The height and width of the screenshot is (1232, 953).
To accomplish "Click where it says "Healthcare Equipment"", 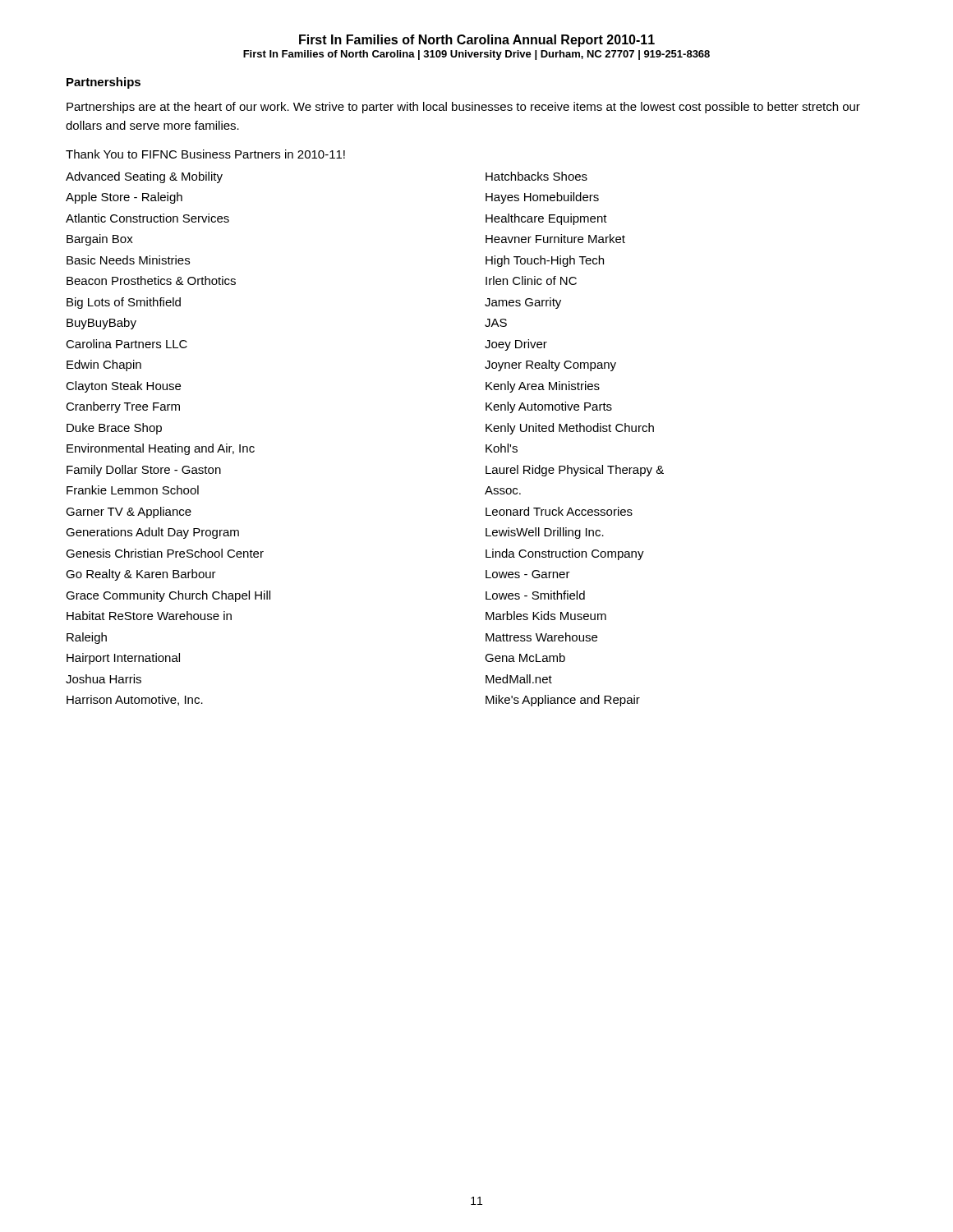I will coord(546,218).
